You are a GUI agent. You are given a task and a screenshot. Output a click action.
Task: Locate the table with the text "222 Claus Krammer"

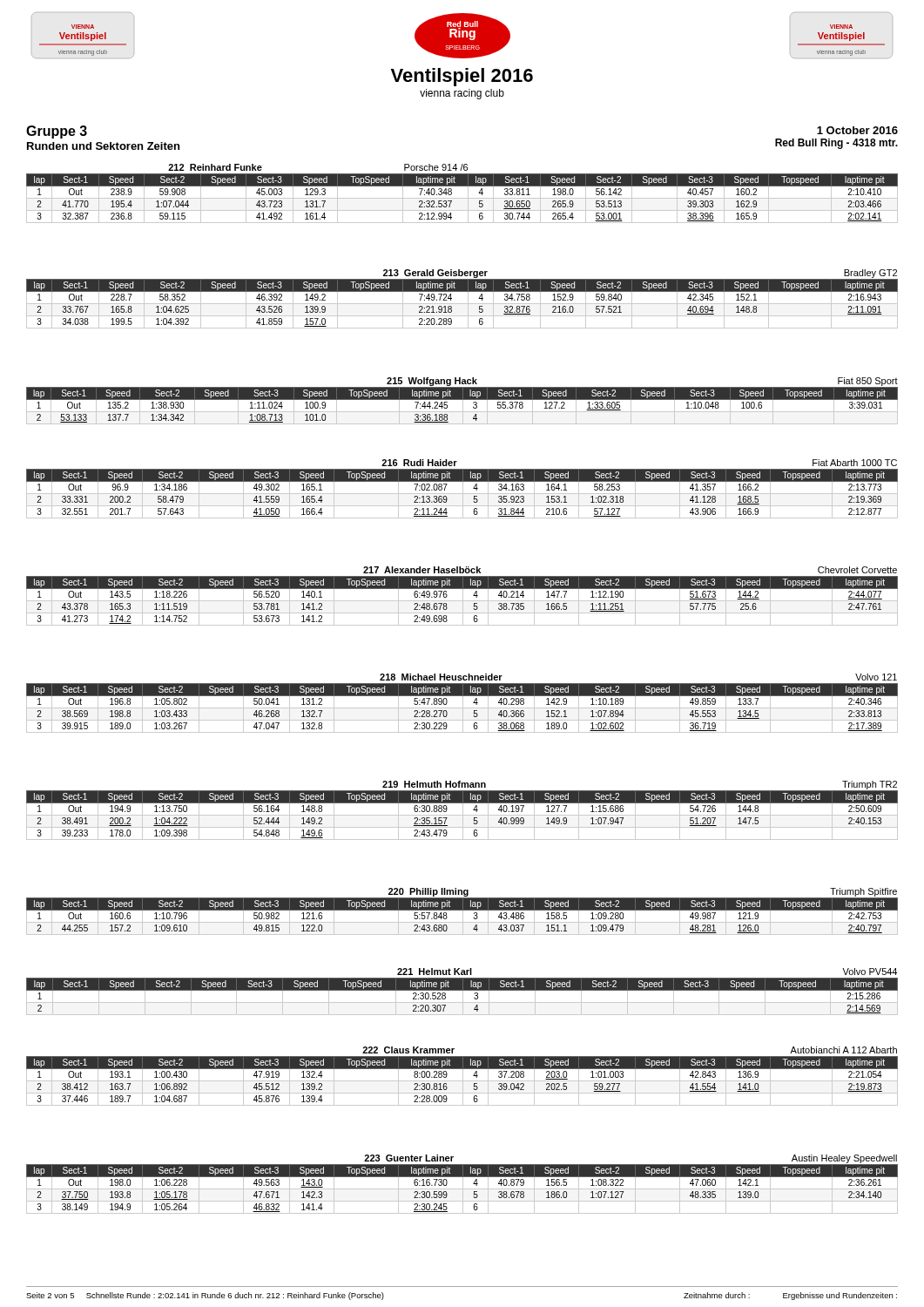tap(462, 1075)
